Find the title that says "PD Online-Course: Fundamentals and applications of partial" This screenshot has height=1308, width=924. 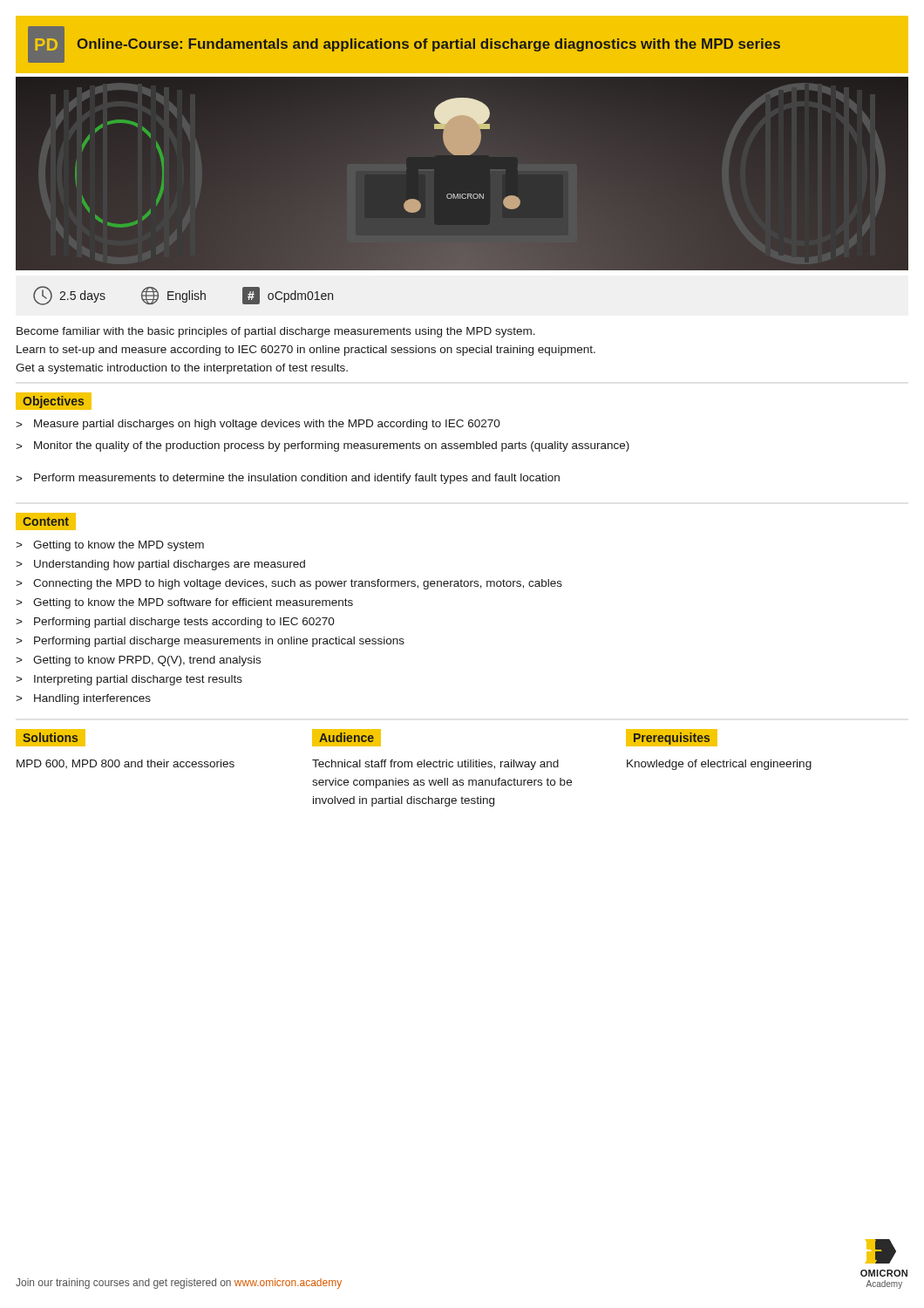[x=404, y=44]
